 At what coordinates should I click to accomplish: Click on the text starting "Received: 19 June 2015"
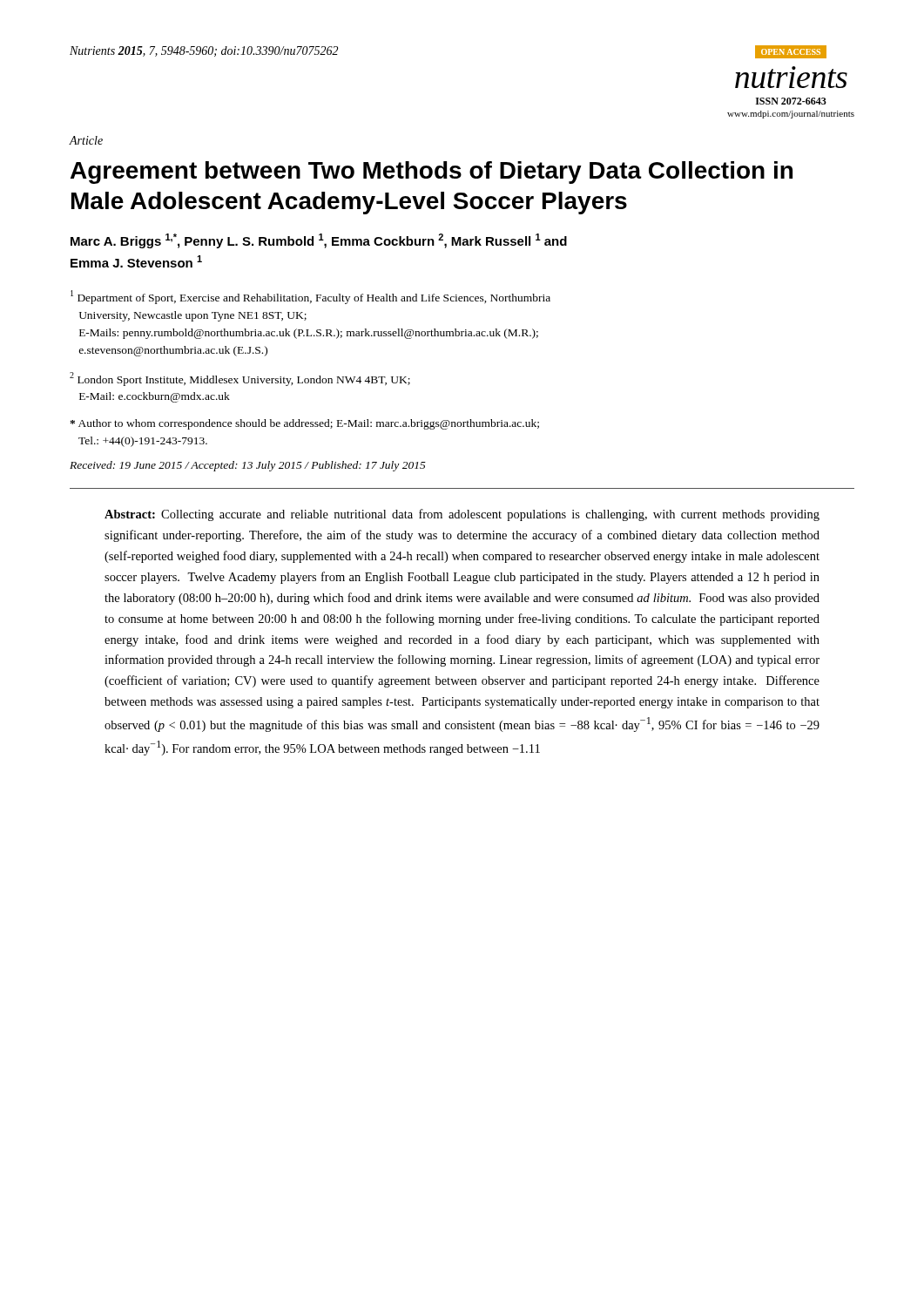[x=248, y=465]
